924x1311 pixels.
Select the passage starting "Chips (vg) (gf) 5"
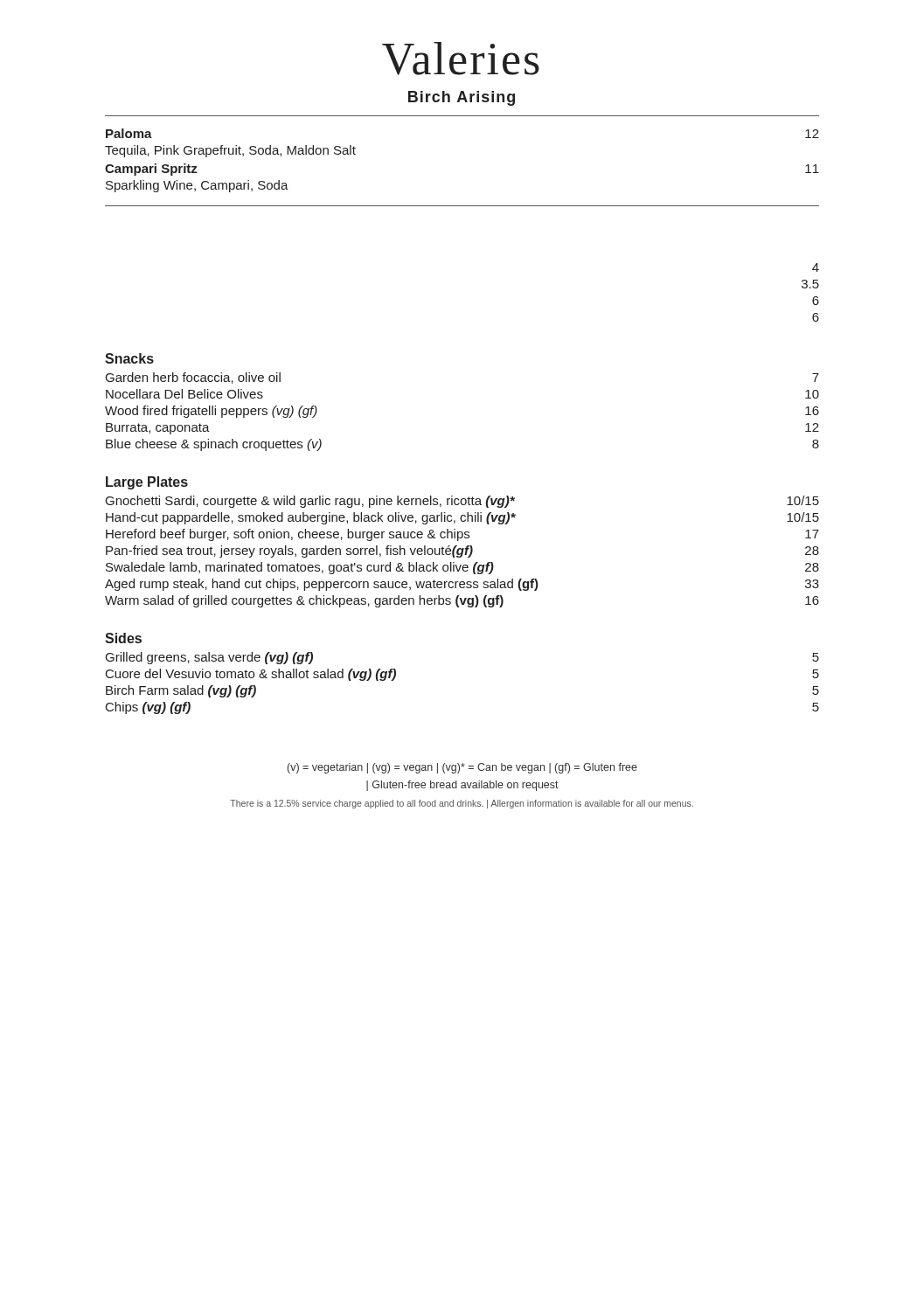click(154, 708)
